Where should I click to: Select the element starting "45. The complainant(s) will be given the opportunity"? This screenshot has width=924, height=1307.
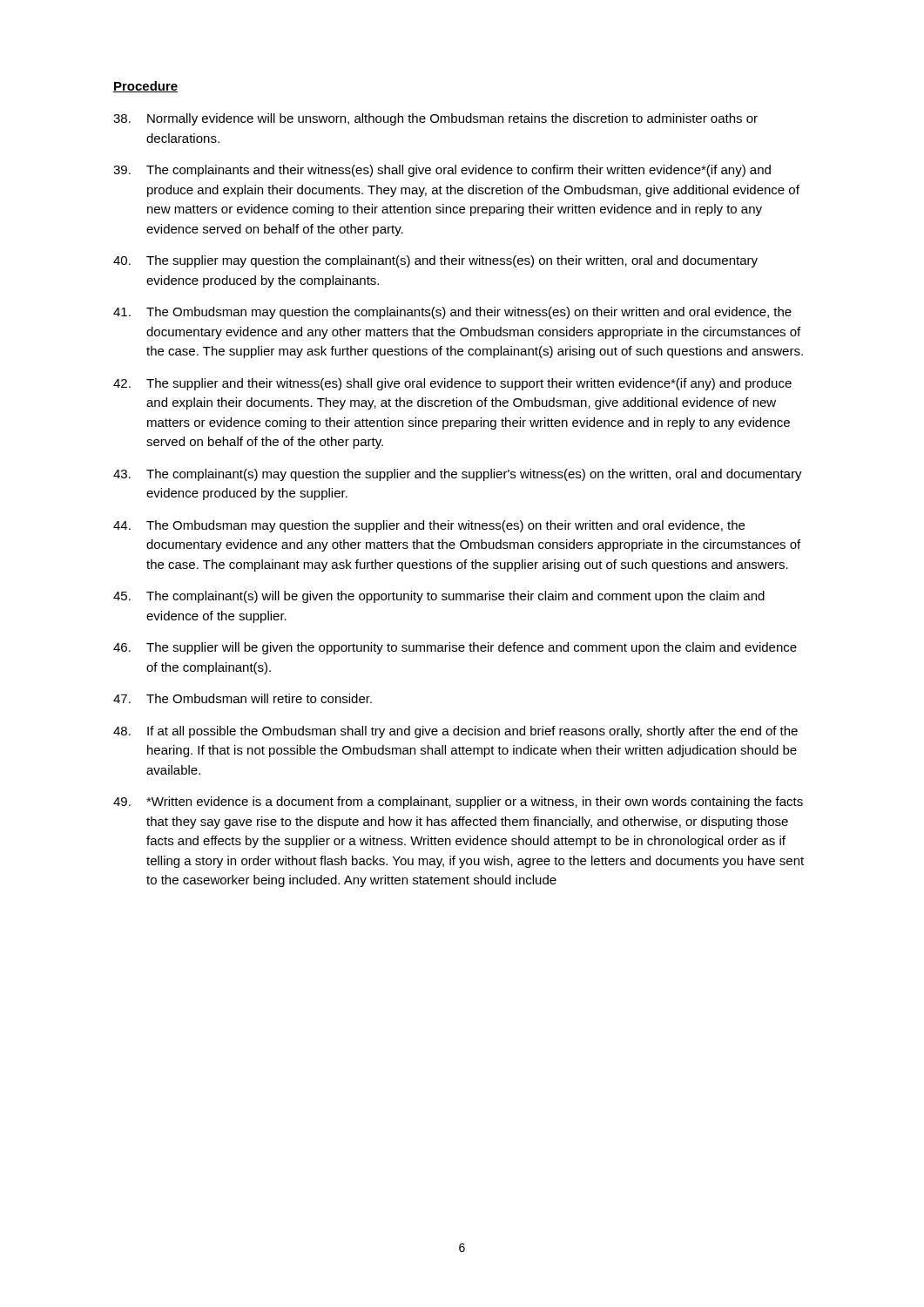462,606
